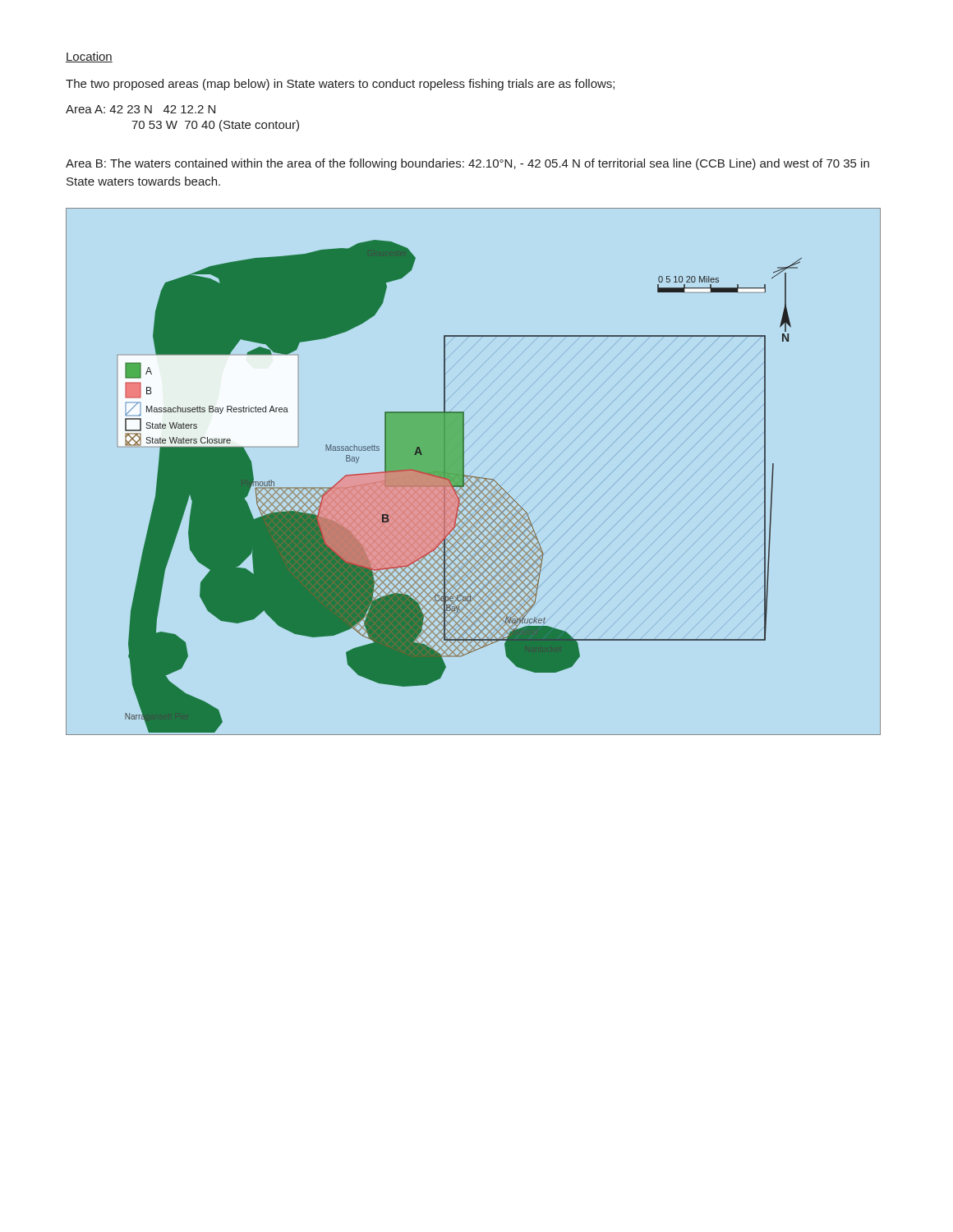Find the block starting "Area A: 42 23 N 42 12.2"
This screenshot has height=1232, width=953.
141,108
